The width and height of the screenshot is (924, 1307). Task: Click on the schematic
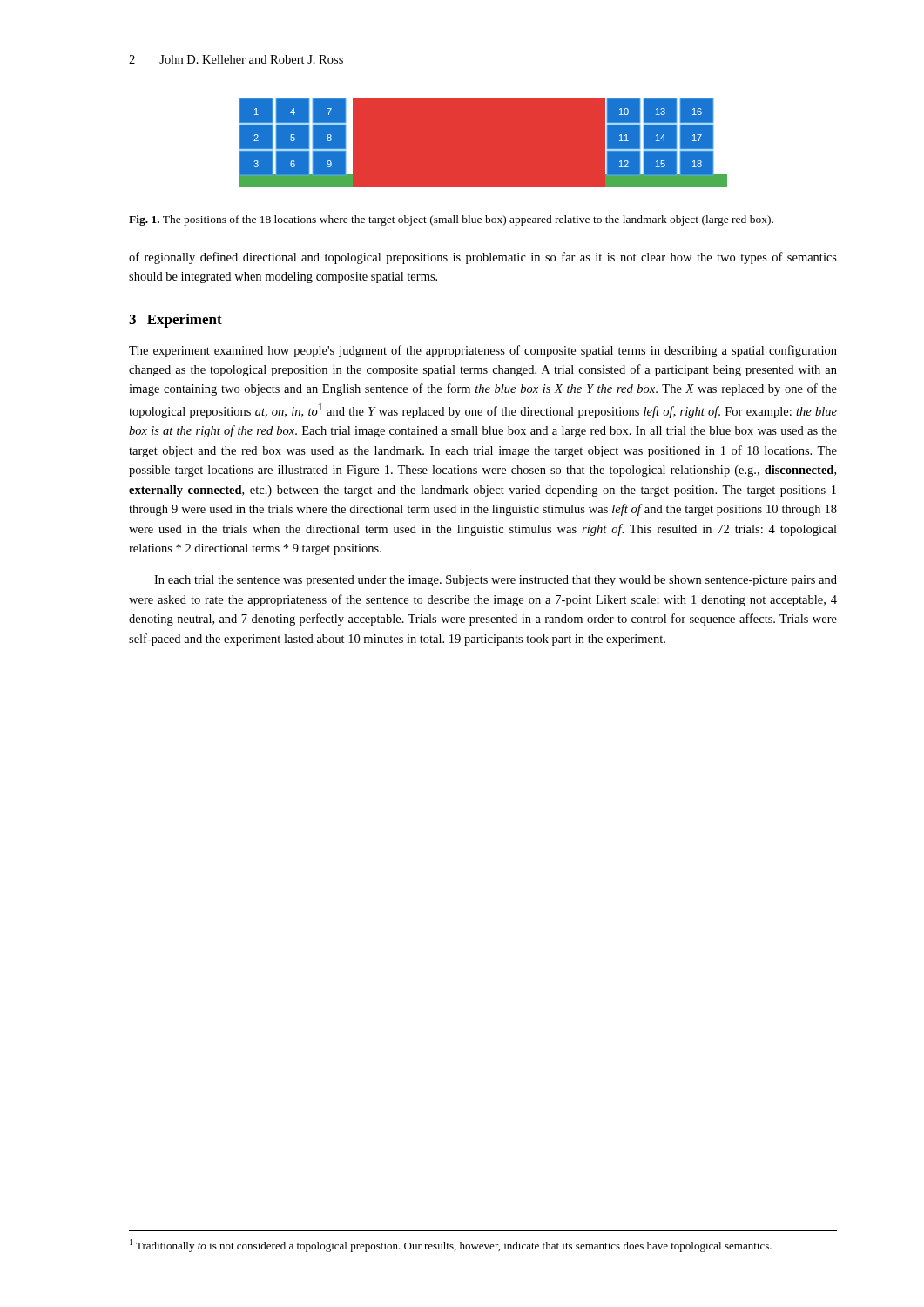[483, 143]
